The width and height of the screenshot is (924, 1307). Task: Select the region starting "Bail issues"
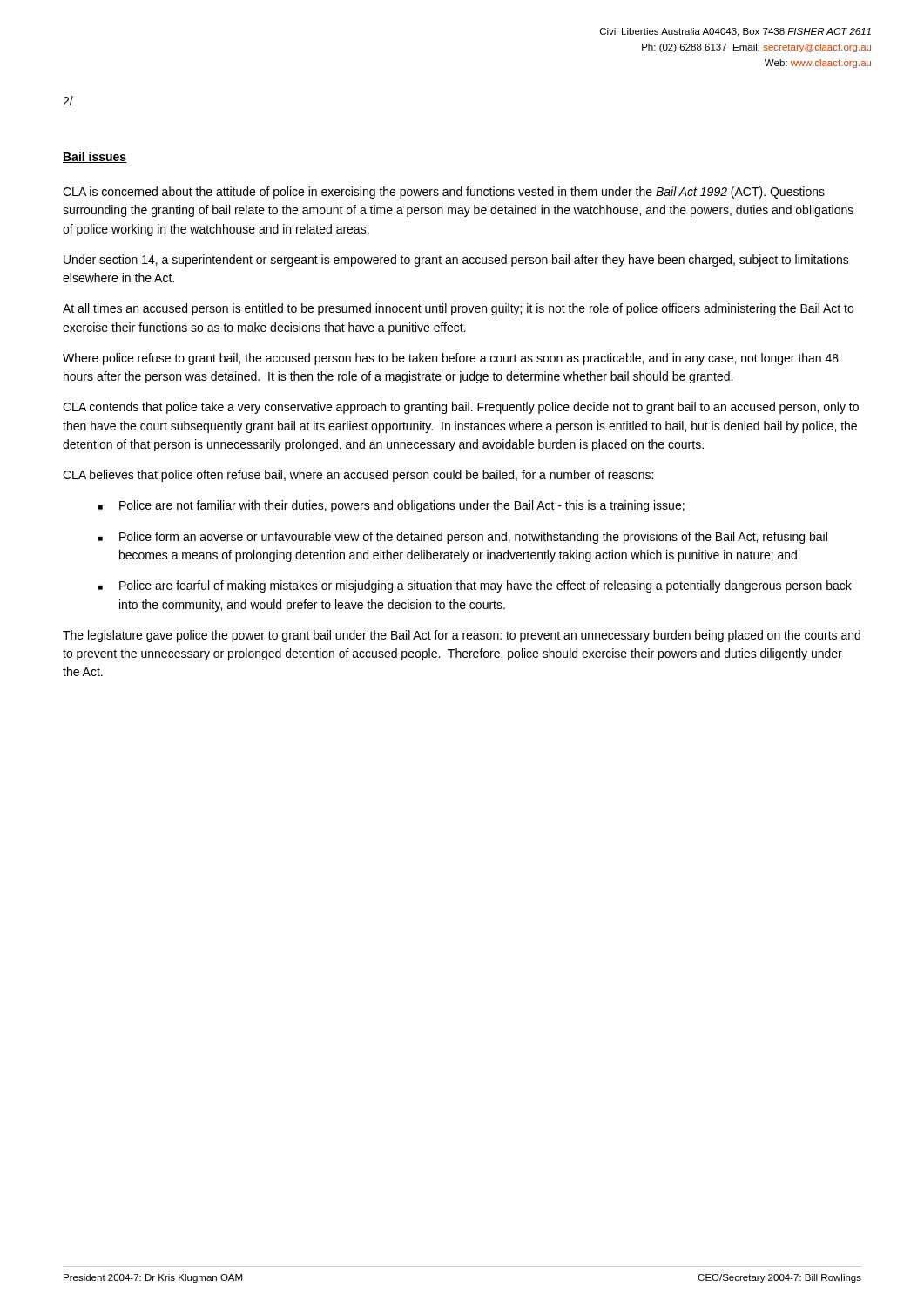coord(95,157)
